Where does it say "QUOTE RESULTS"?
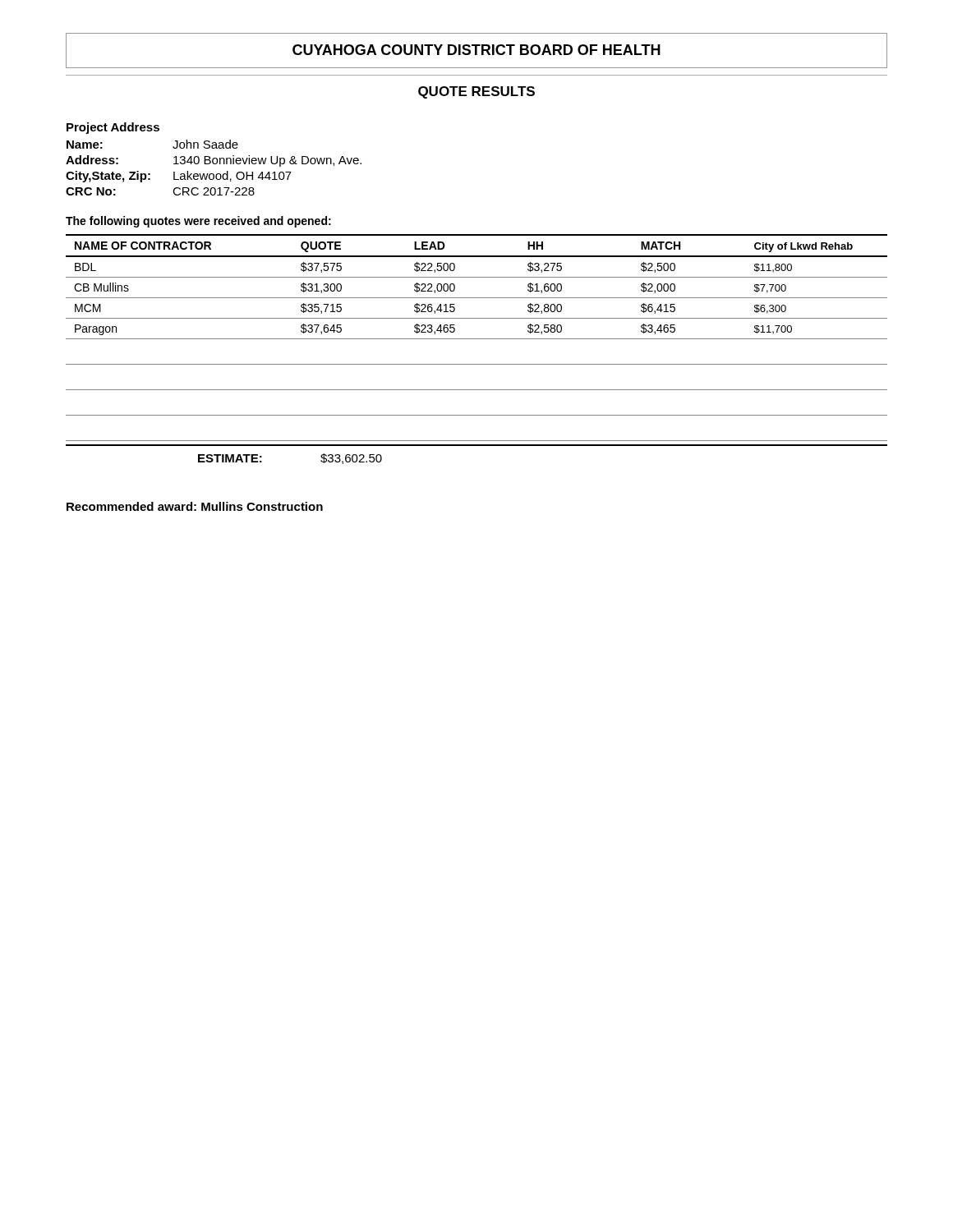The image size is (953, 1232). [476, 92]
